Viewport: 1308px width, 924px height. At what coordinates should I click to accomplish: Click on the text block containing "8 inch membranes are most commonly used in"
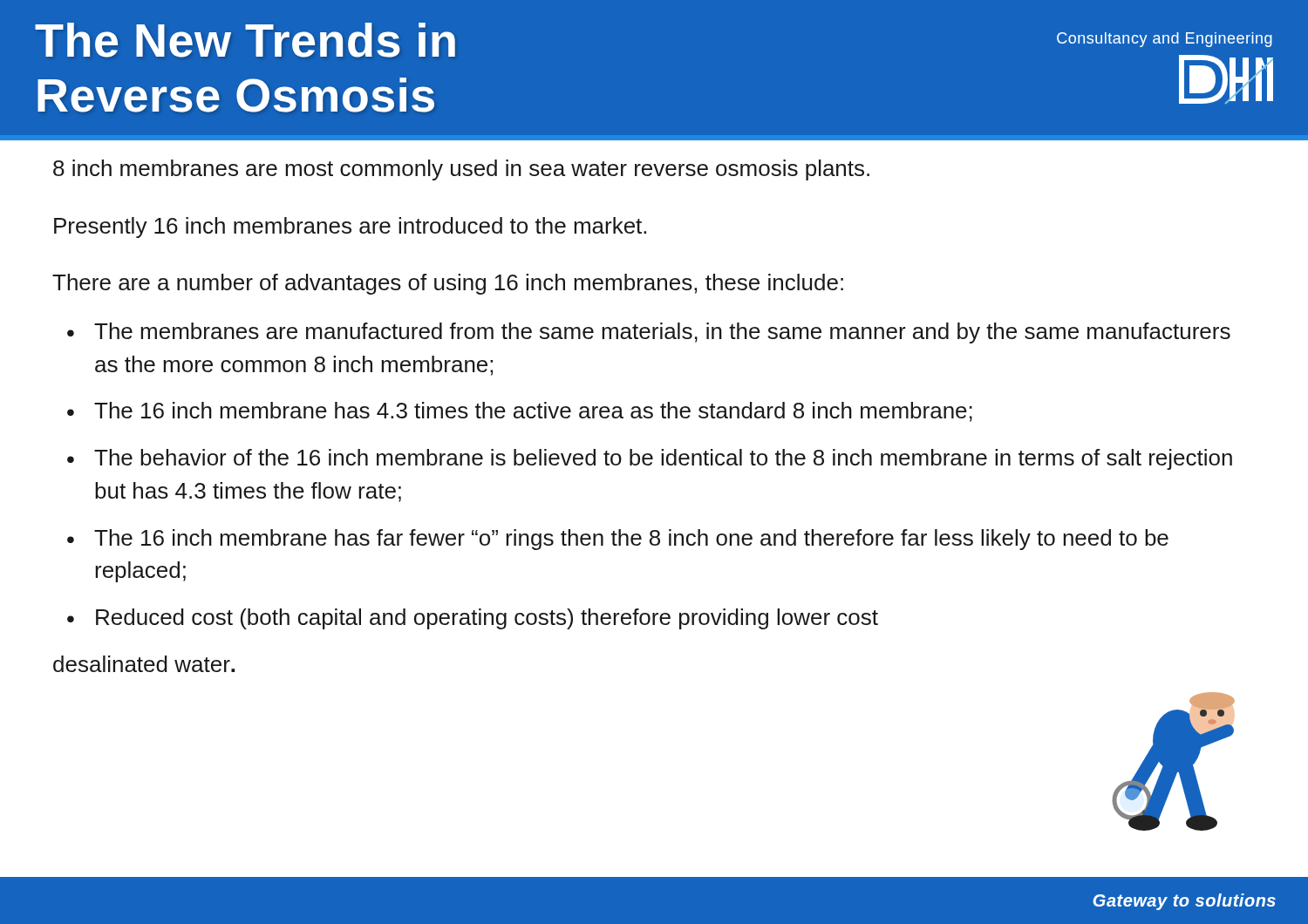click(462, 168)
